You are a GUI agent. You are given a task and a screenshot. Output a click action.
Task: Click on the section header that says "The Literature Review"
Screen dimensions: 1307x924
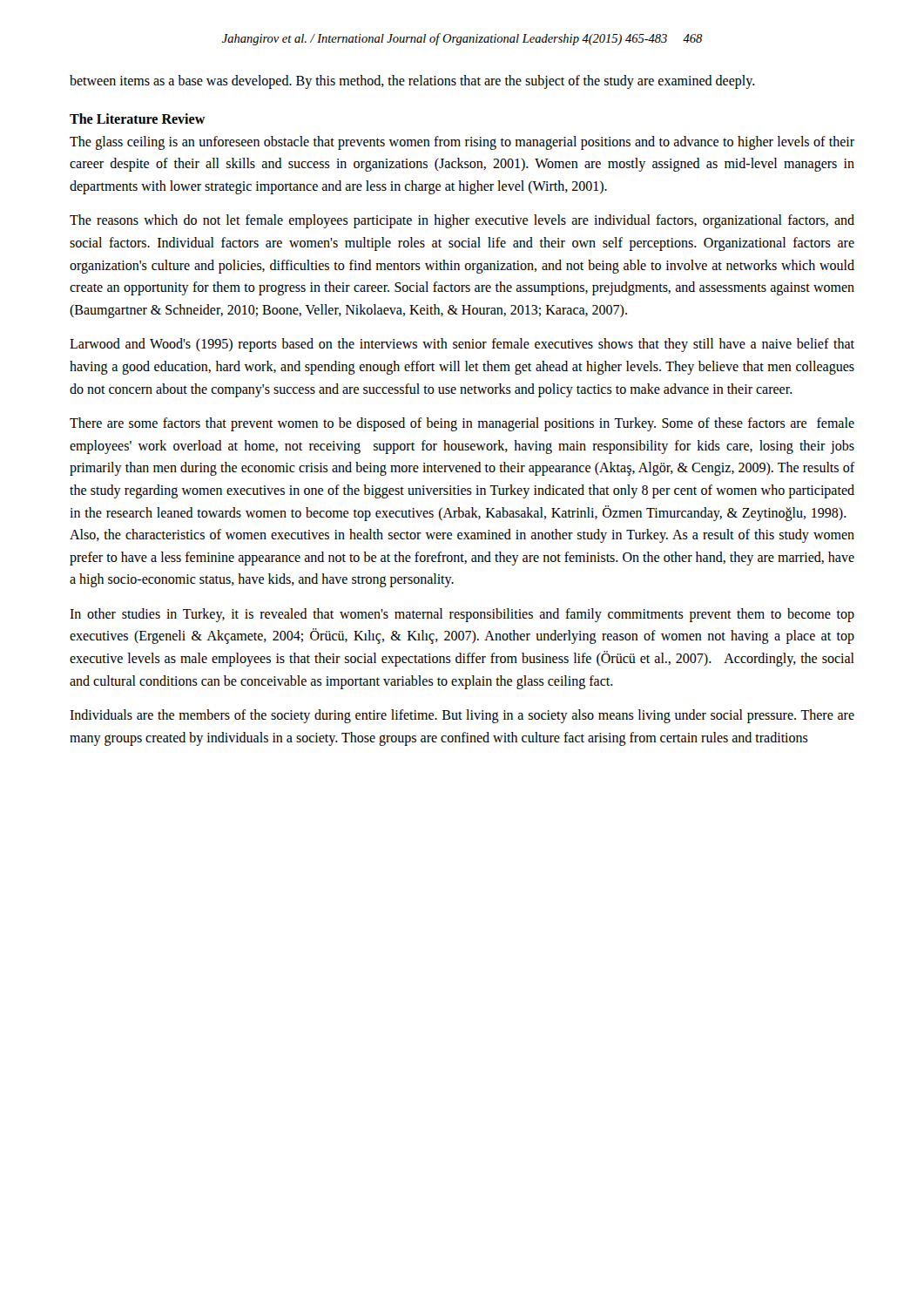point(137,119)
